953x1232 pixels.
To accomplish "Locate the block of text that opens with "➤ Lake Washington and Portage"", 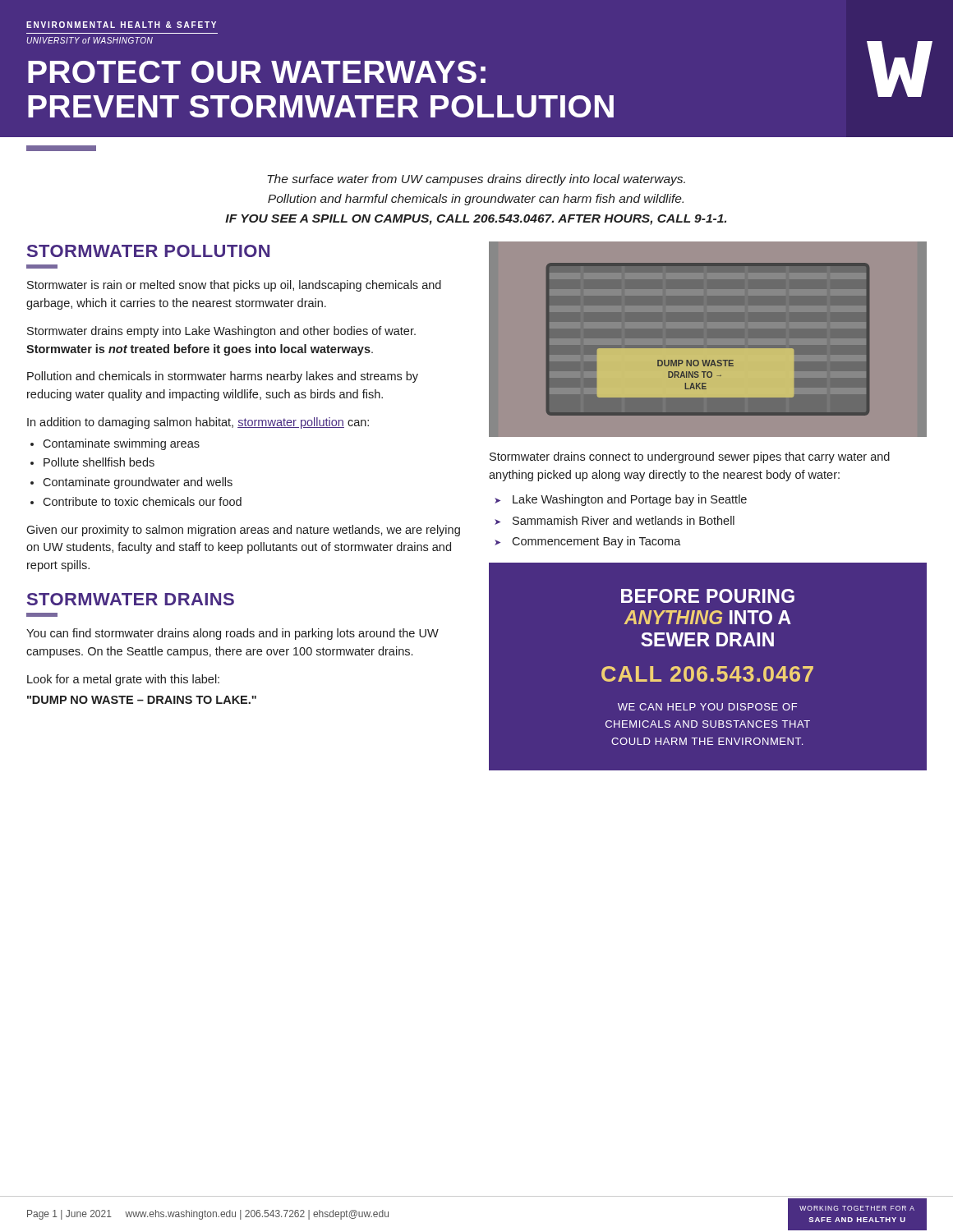I will click(x=620, y=500).
